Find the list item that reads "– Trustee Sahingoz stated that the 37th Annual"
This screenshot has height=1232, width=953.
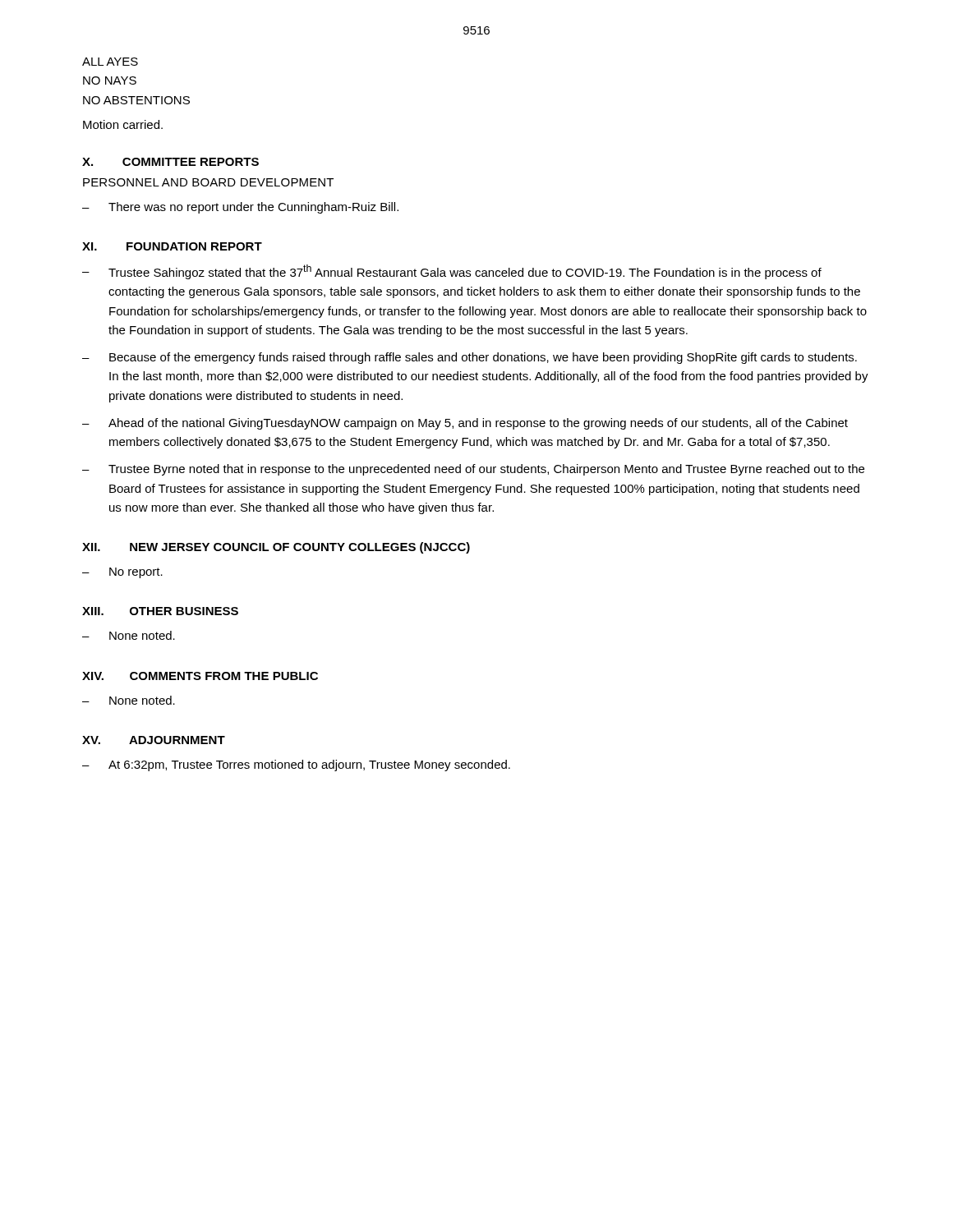tap(476, 300)
